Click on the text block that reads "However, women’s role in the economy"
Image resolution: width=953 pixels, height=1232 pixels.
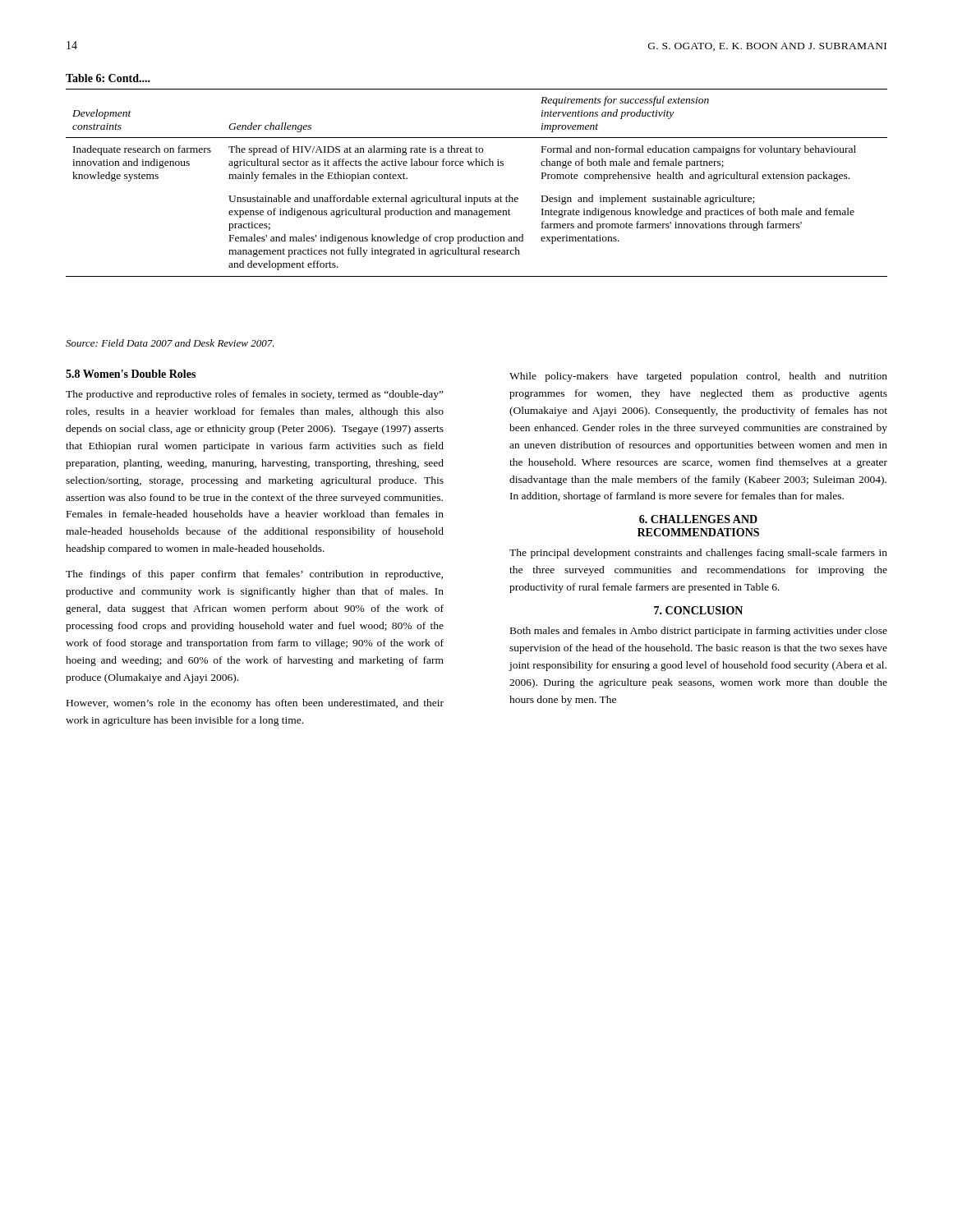coord(255,711)
